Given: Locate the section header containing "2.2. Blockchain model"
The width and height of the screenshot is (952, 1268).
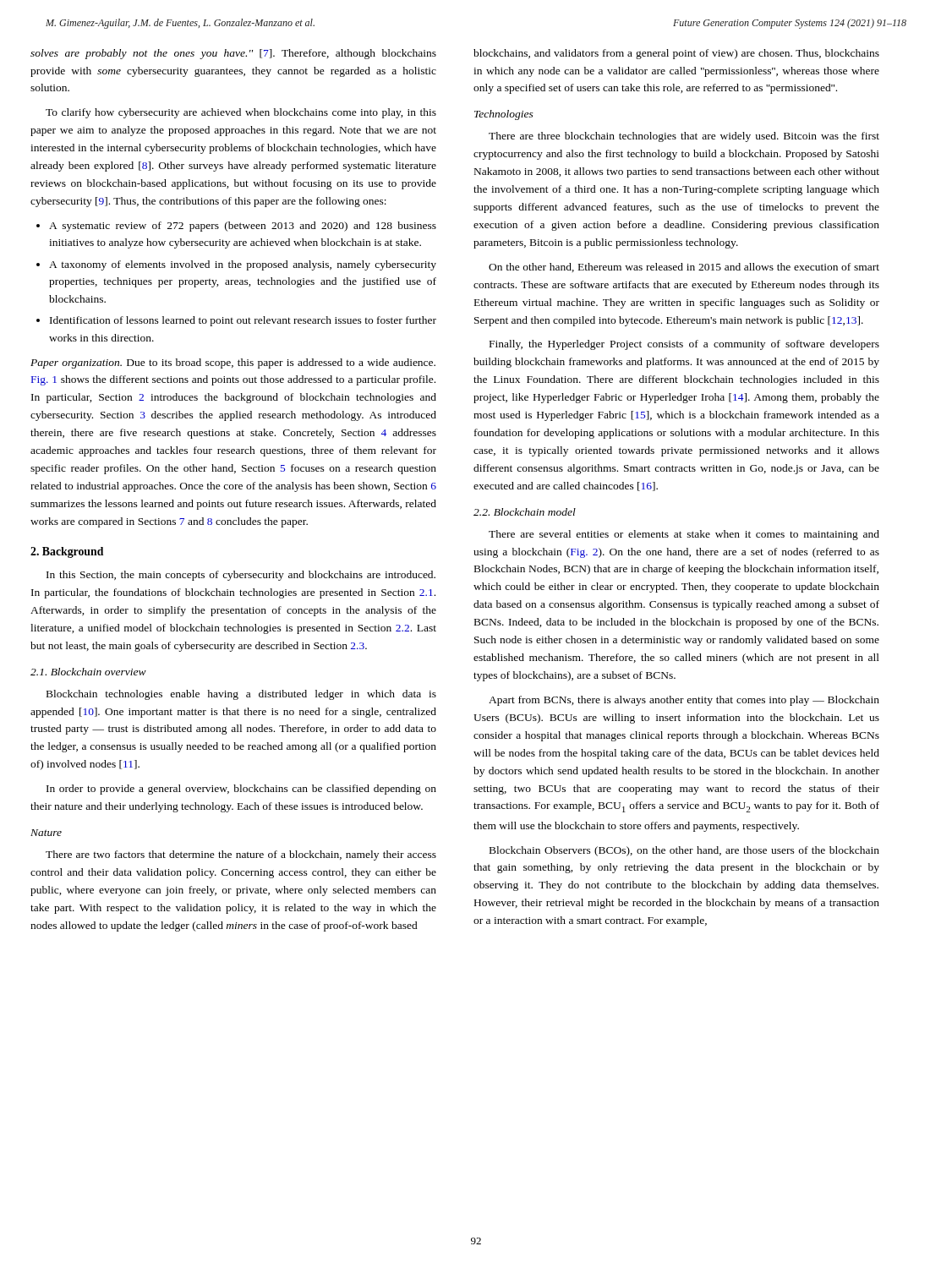Looking at the screenshot, I should pyautogui.click(x=524, y=512).
